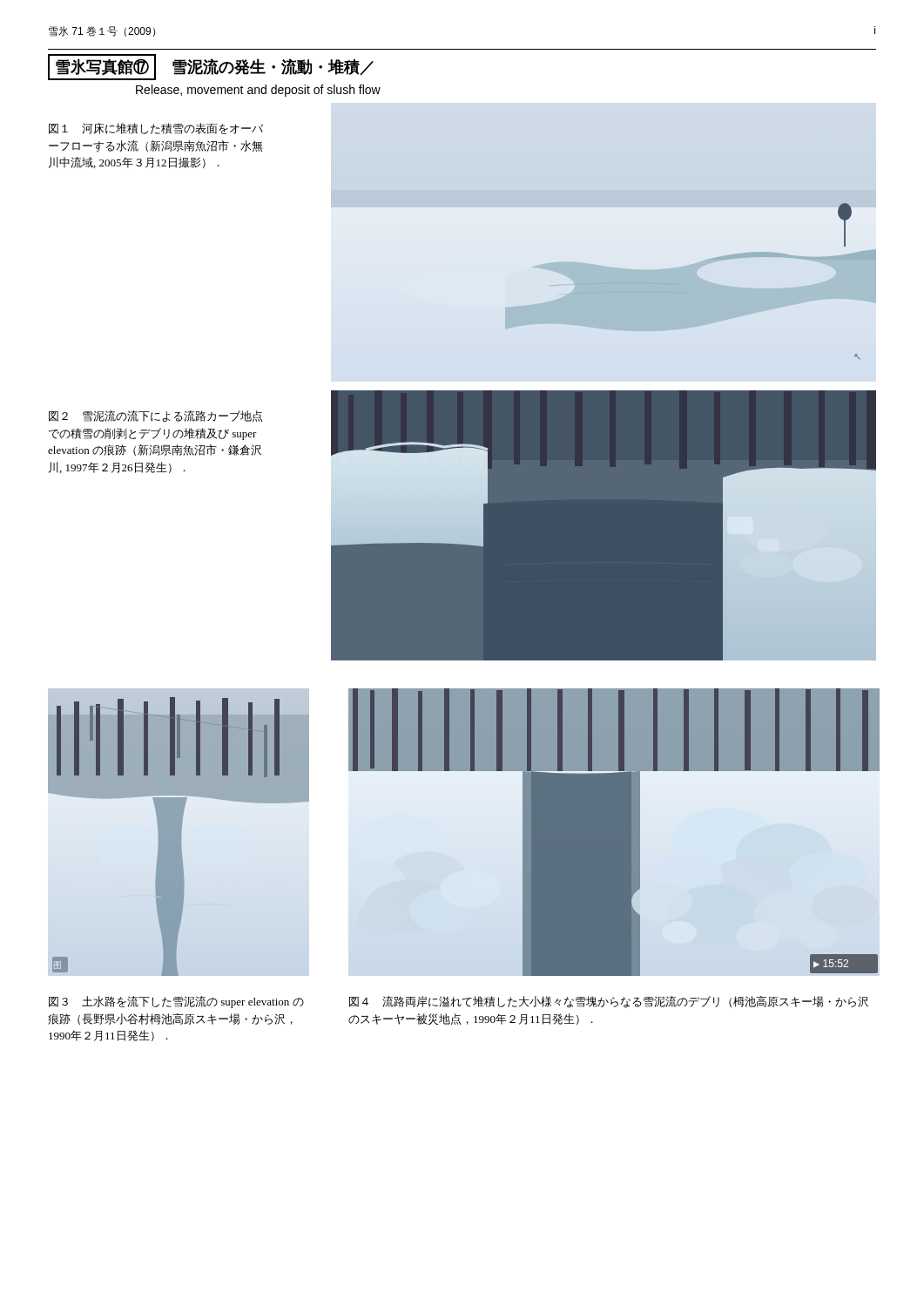The width and height of the screenshot is (924, 1307).
Task: Where does it say "図２ 雪泥流の流下による流路カーブ地点での積雪の削剥とデブリの堆積及び super elevation の痕跡（新潟県南魚沼市・鎌倉沢川, 1997年２月26日発生）．"?
Action: tap(155, 442)
